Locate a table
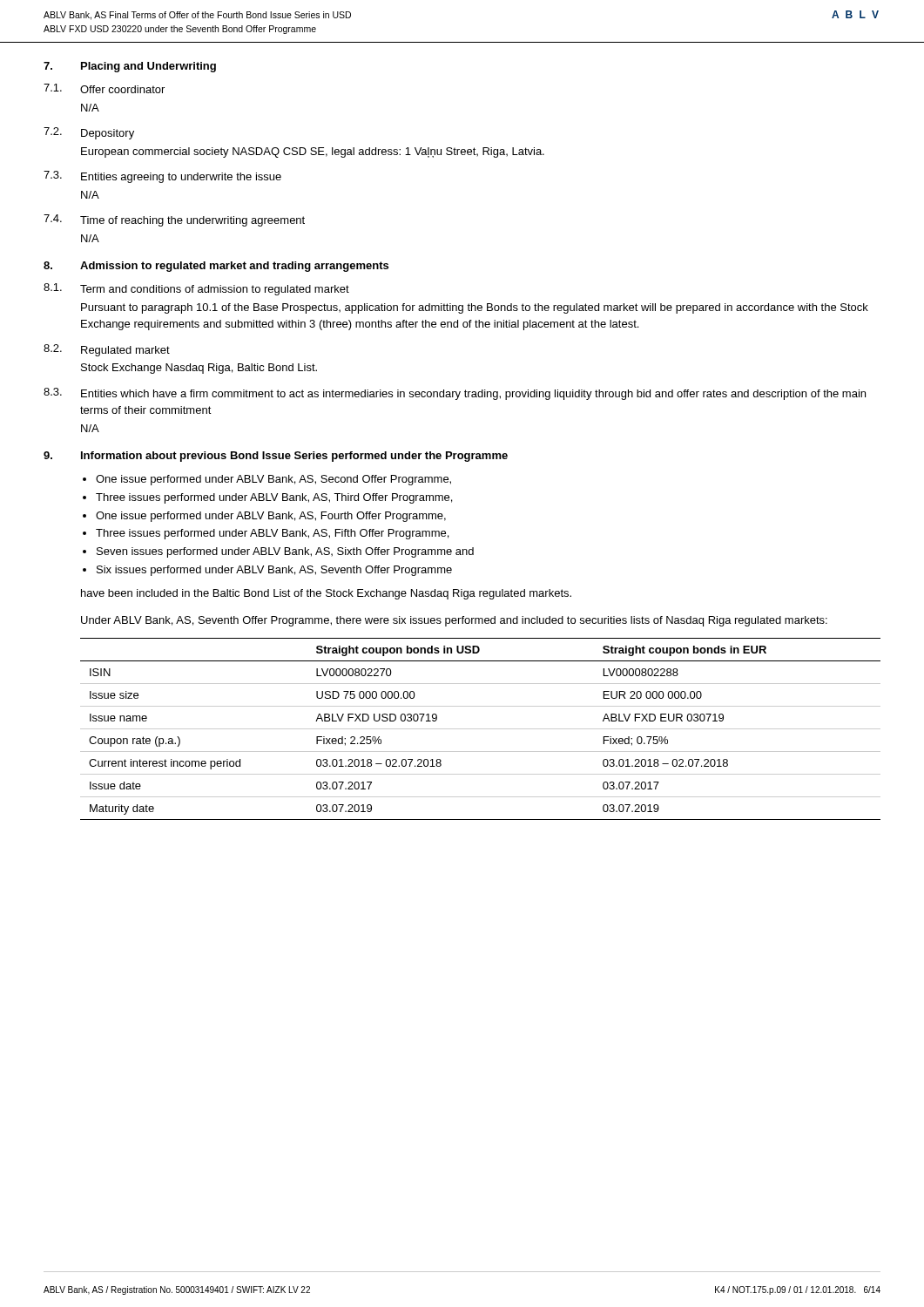The height and width of the screenshot is (1307, 924). tap(480, 729)
